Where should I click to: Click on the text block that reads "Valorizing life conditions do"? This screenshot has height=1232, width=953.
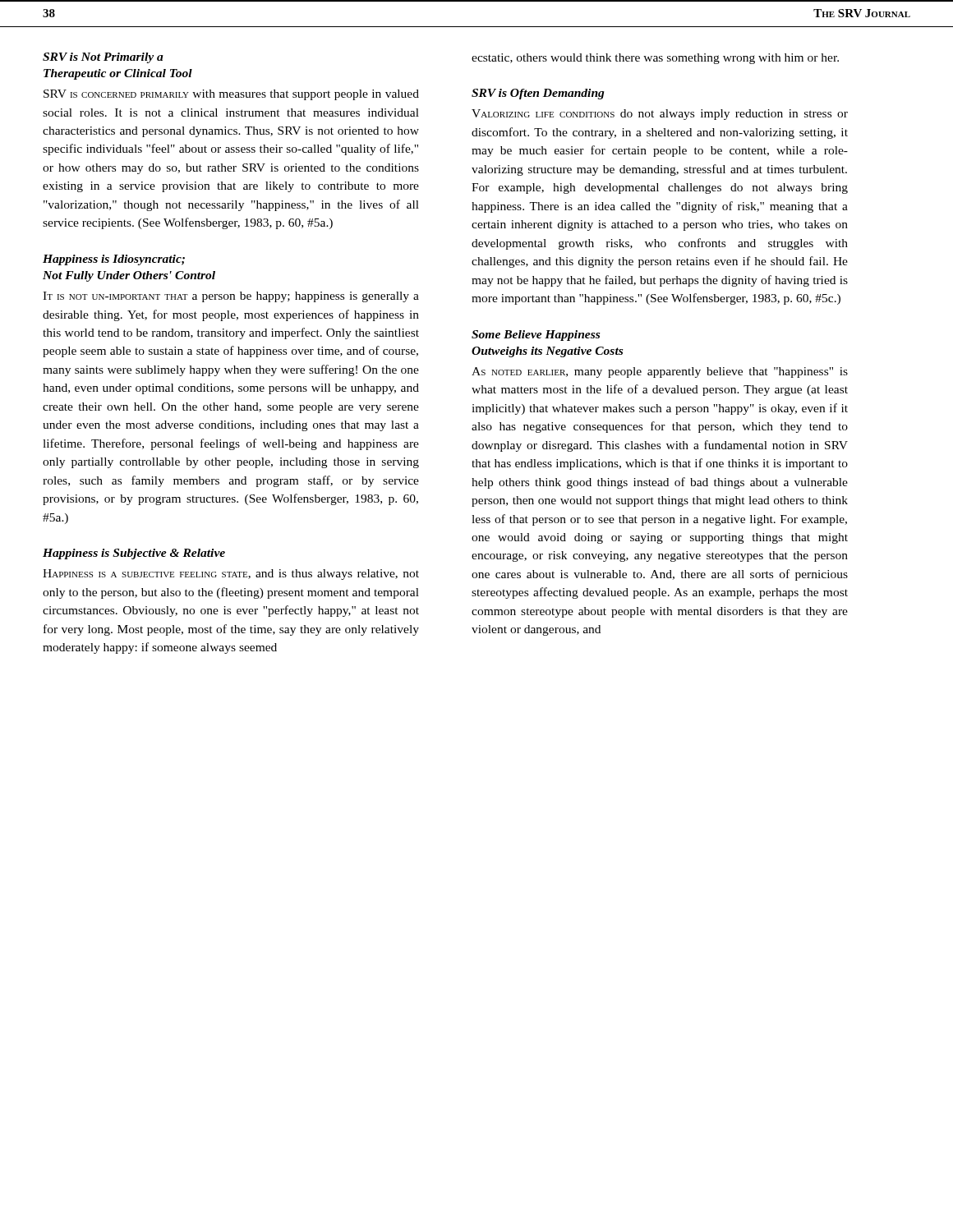point(660,206)
